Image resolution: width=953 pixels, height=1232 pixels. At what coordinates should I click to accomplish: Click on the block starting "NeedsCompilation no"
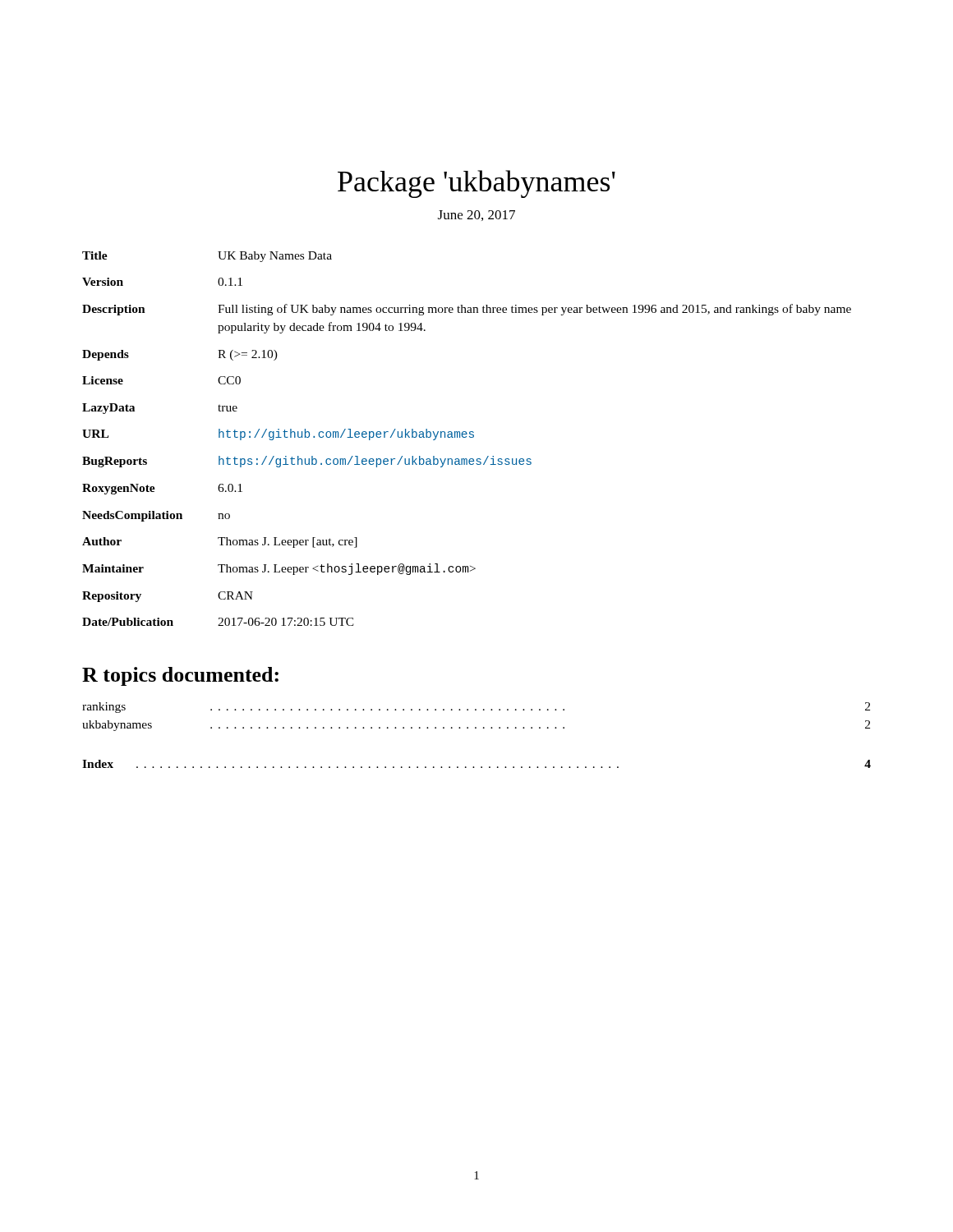click(x=156, y=516)
